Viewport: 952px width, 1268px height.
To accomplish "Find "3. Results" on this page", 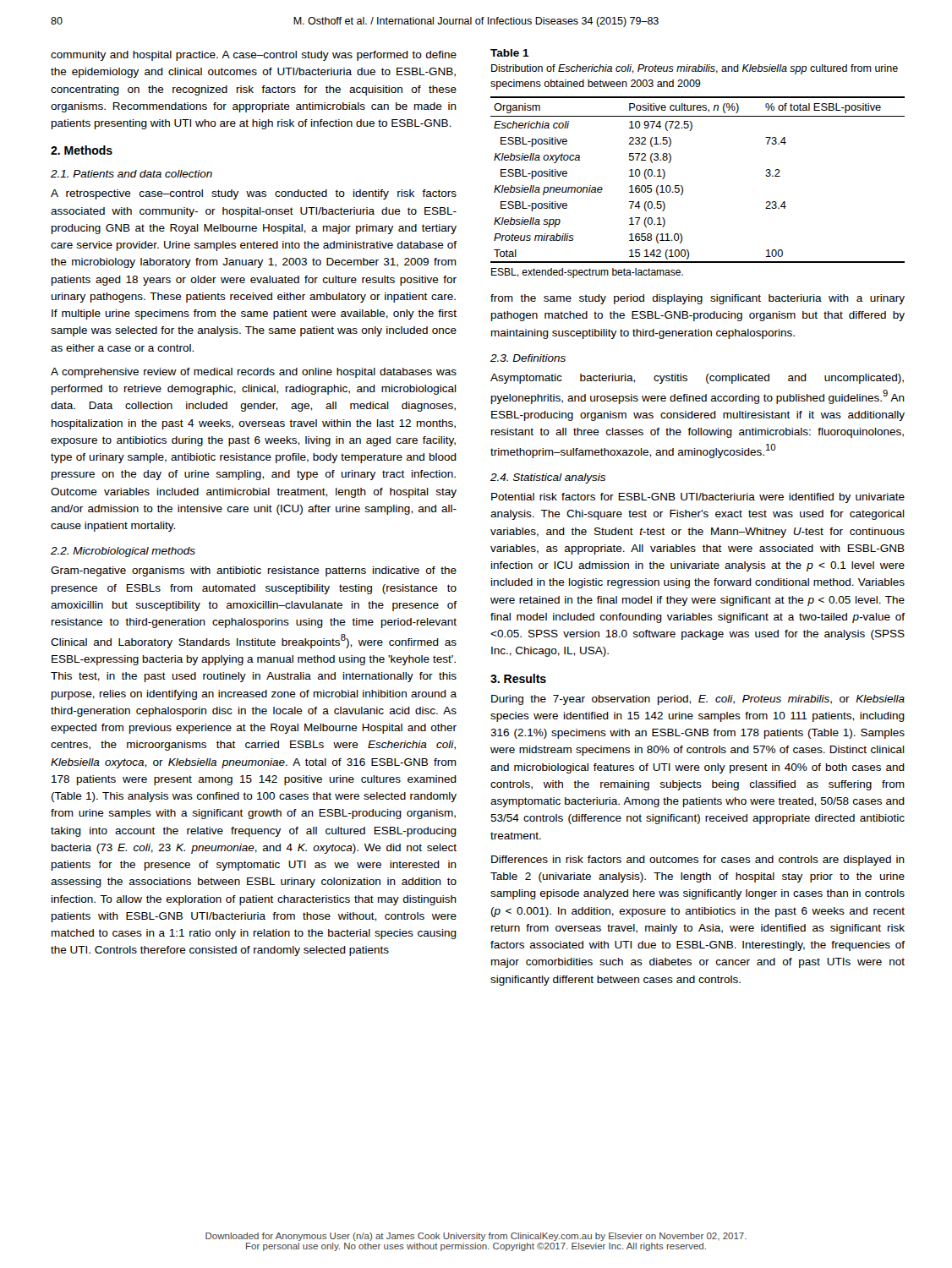I will pos(518,678).
